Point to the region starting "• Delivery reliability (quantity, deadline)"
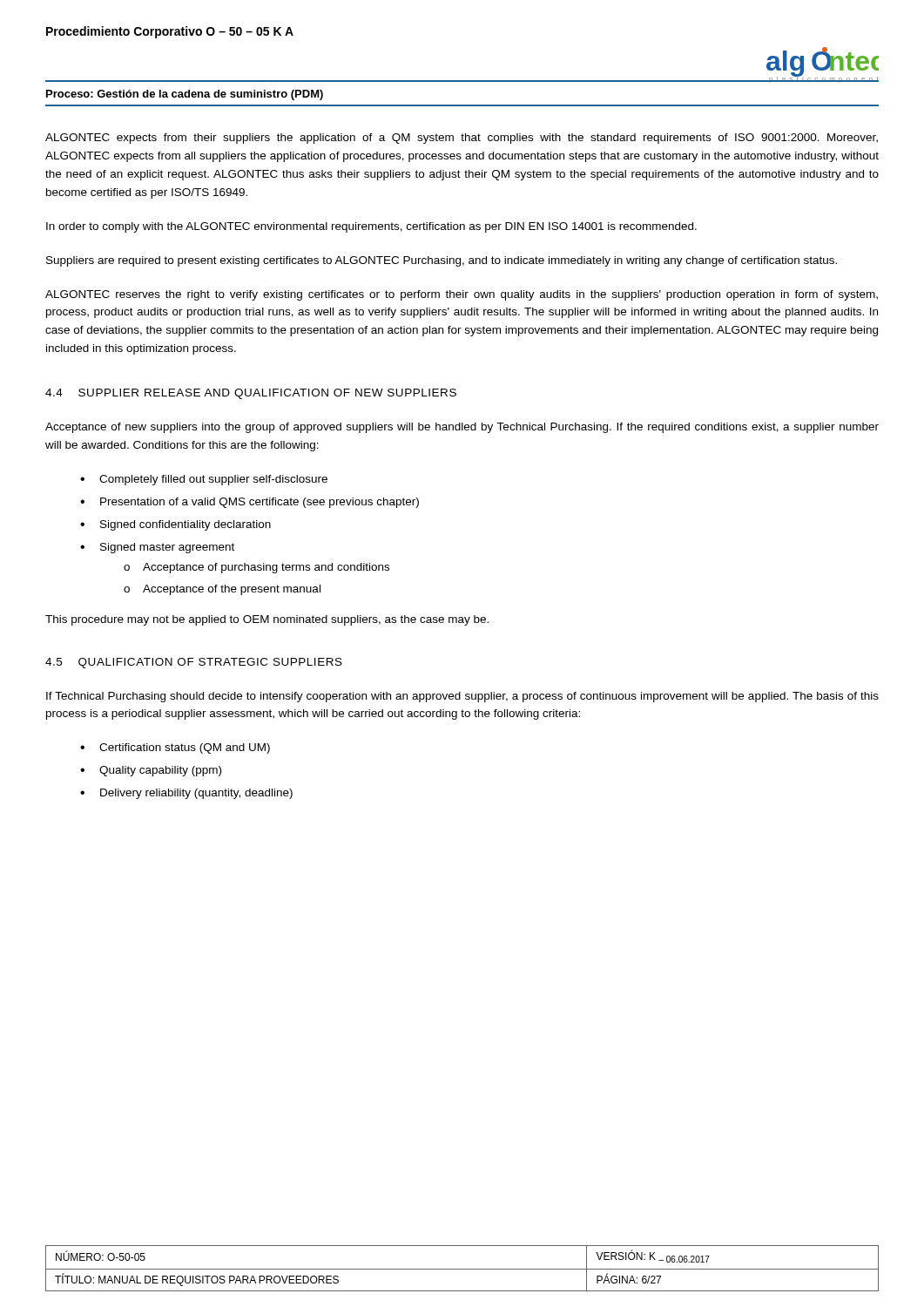The image size is (924, 1307). 187,793
